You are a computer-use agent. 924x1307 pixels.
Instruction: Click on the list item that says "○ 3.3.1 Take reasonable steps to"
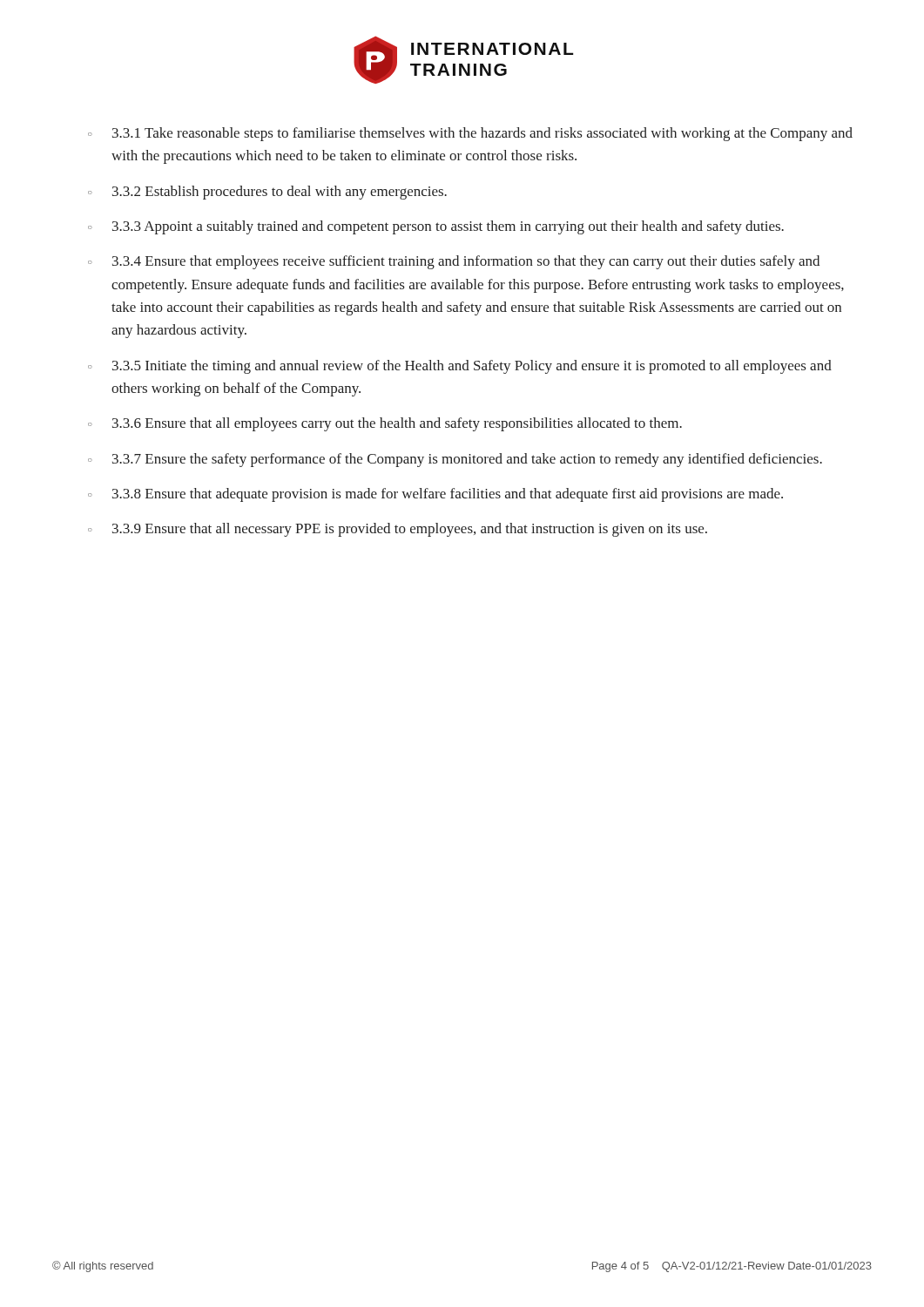471,145
